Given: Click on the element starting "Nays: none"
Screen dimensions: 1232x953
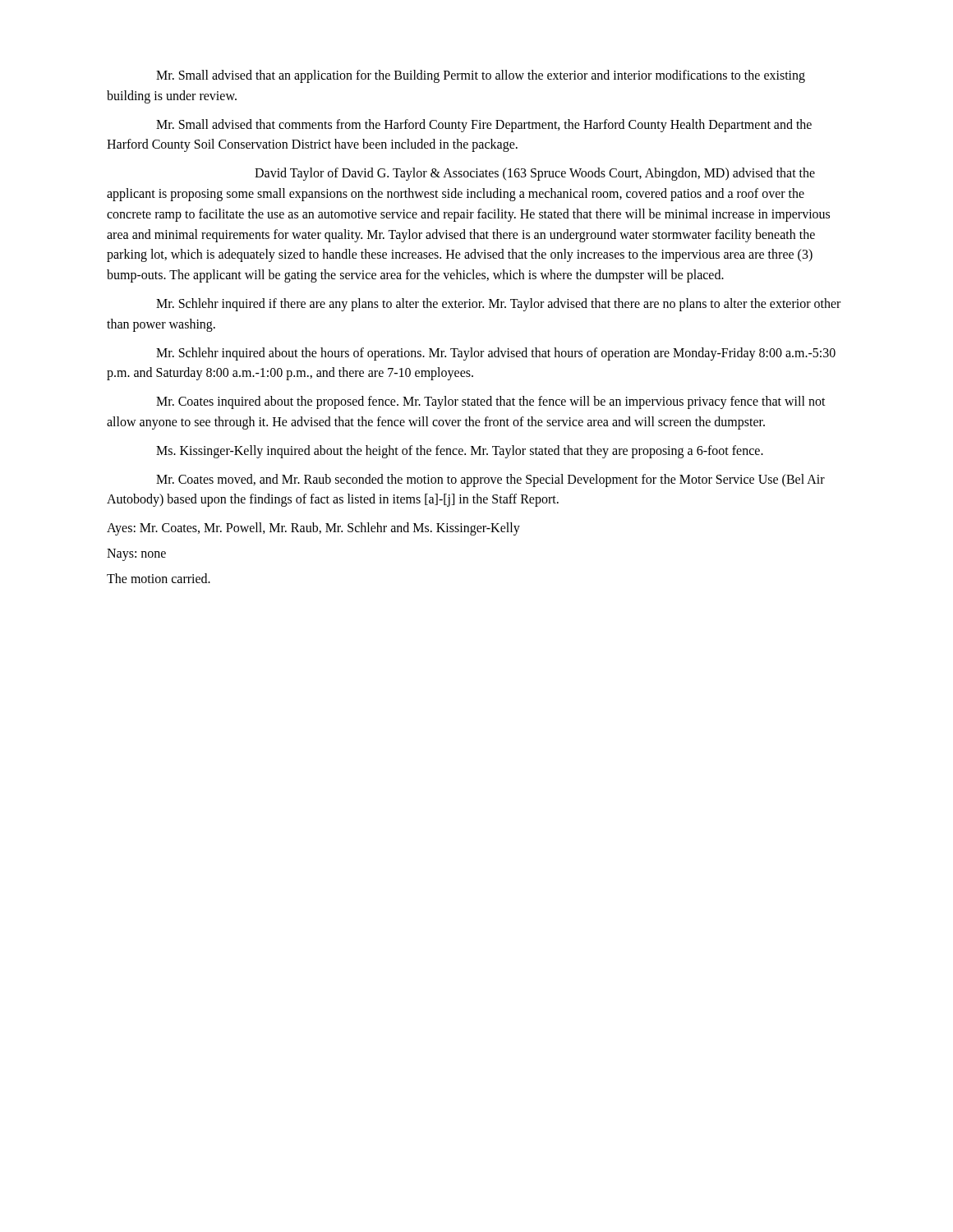Looking at the screenshot, I should click(137, 553).
